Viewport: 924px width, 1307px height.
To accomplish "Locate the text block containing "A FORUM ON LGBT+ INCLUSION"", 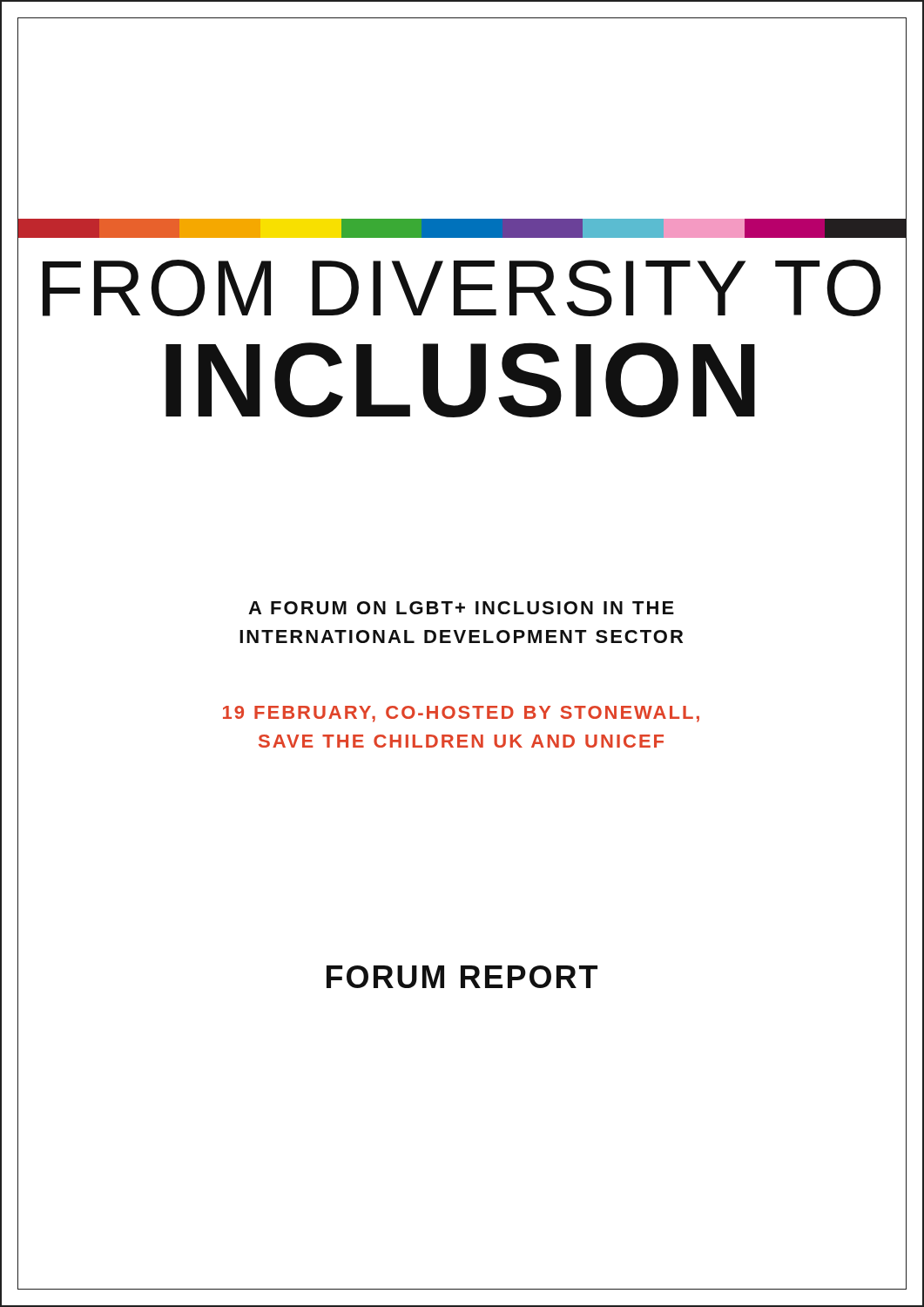I will coord(462,622).
